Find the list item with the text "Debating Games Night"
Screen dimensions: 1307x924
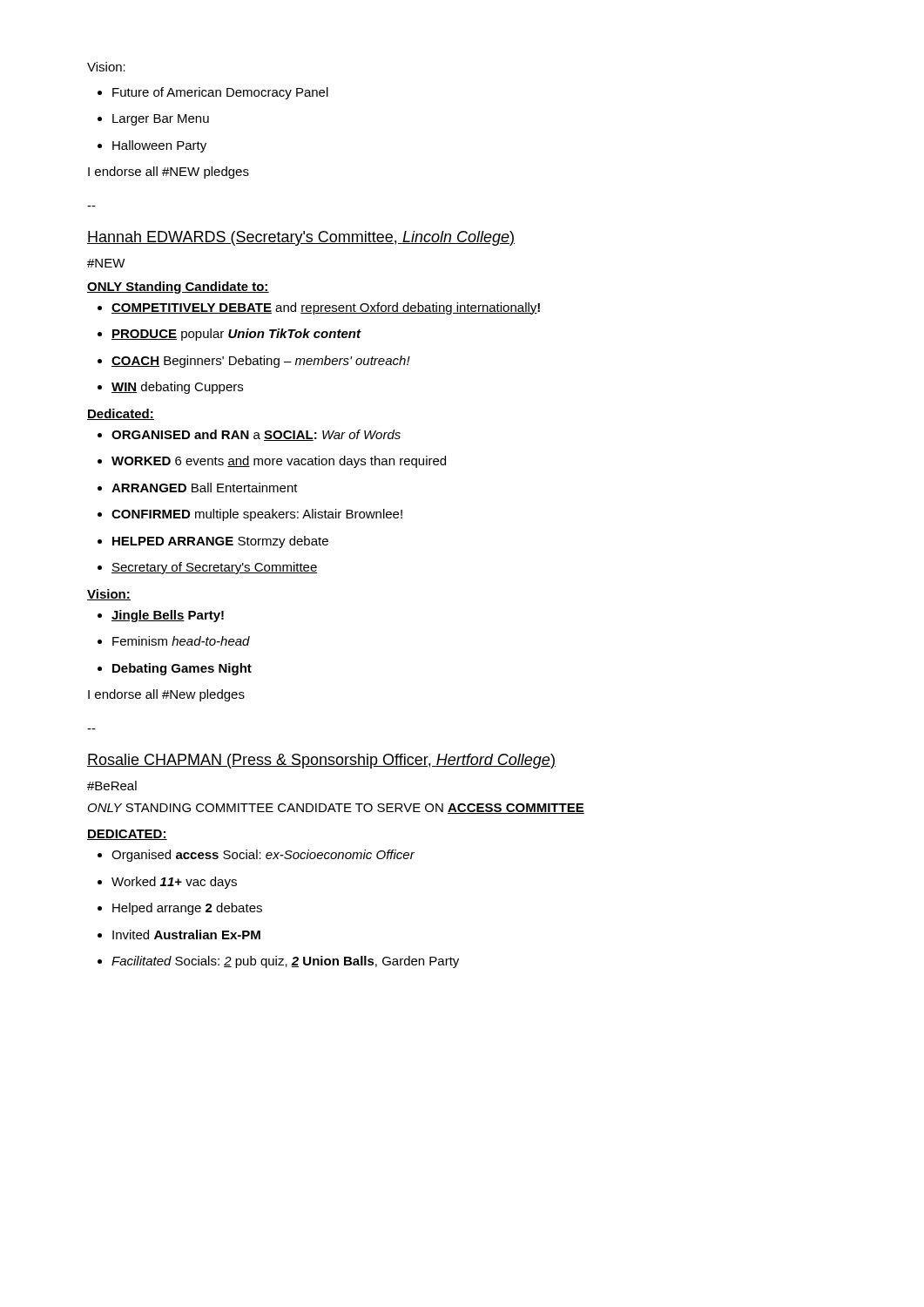click(175, 669)
